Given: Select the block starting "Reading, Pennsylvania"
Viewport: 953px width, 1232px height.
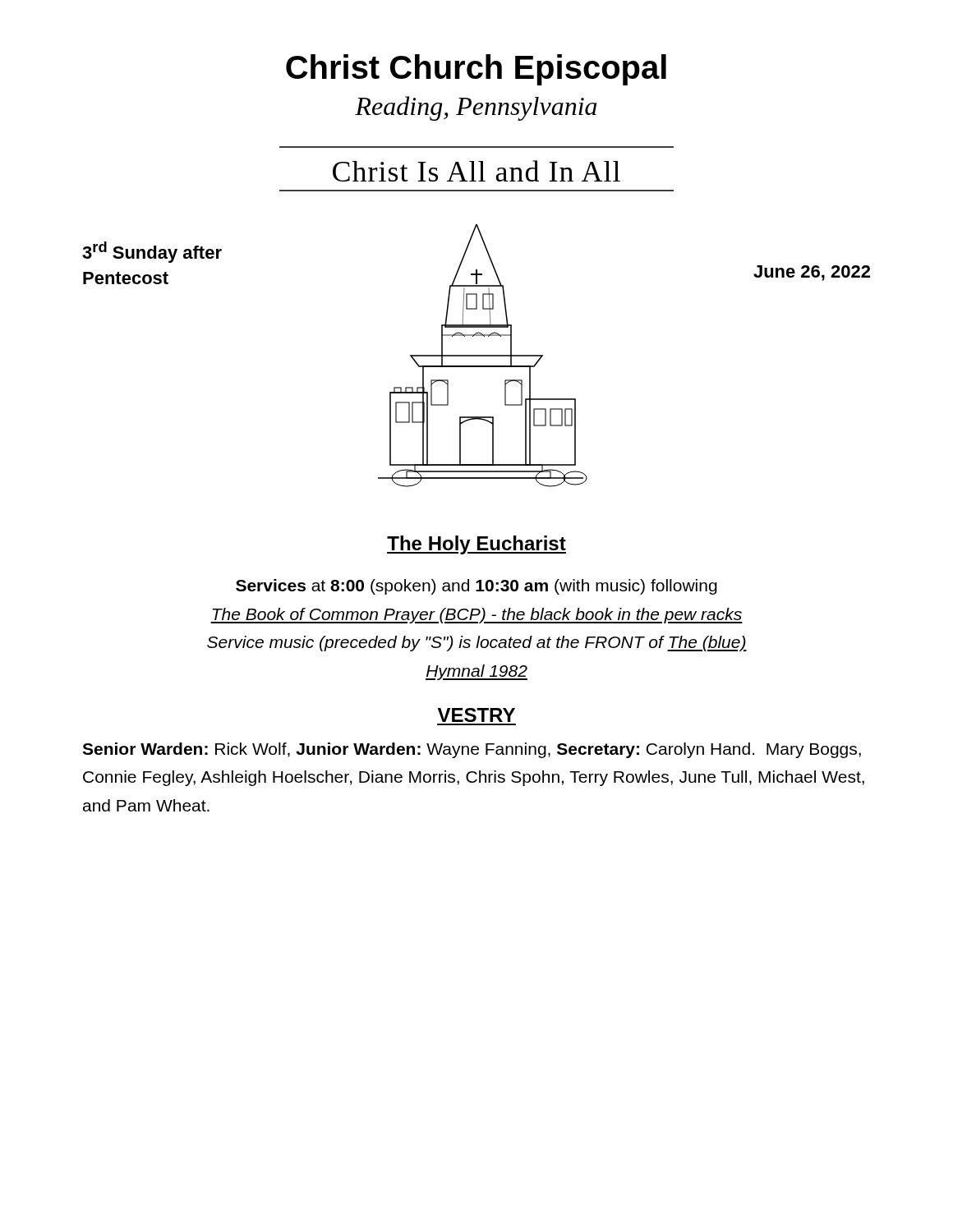Looking at the screenshot, I should click(x=476, y=106).
